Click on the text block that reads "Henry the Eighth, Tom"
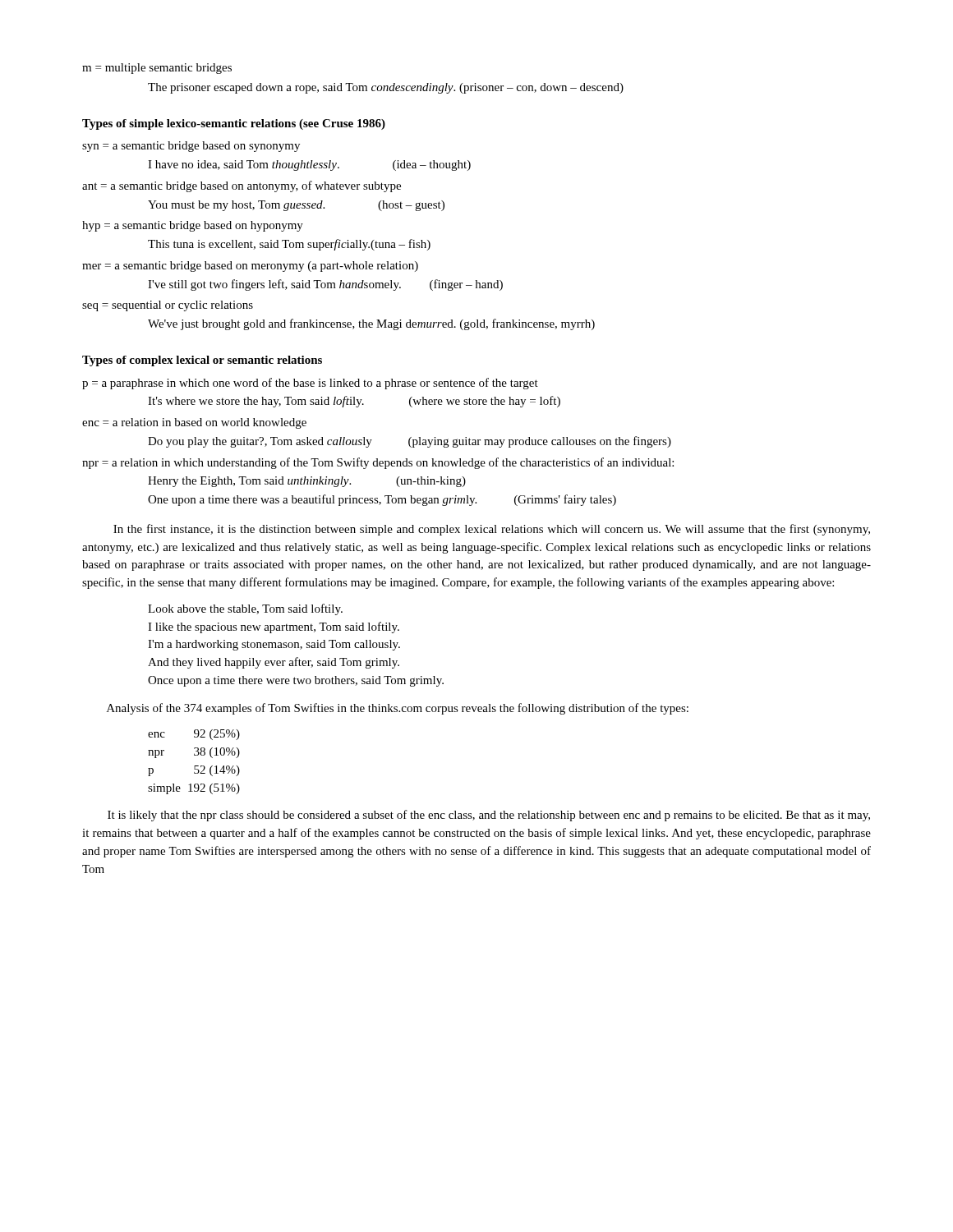The height and width of the screenshot is (1232, 953). (x=307, y=481)
